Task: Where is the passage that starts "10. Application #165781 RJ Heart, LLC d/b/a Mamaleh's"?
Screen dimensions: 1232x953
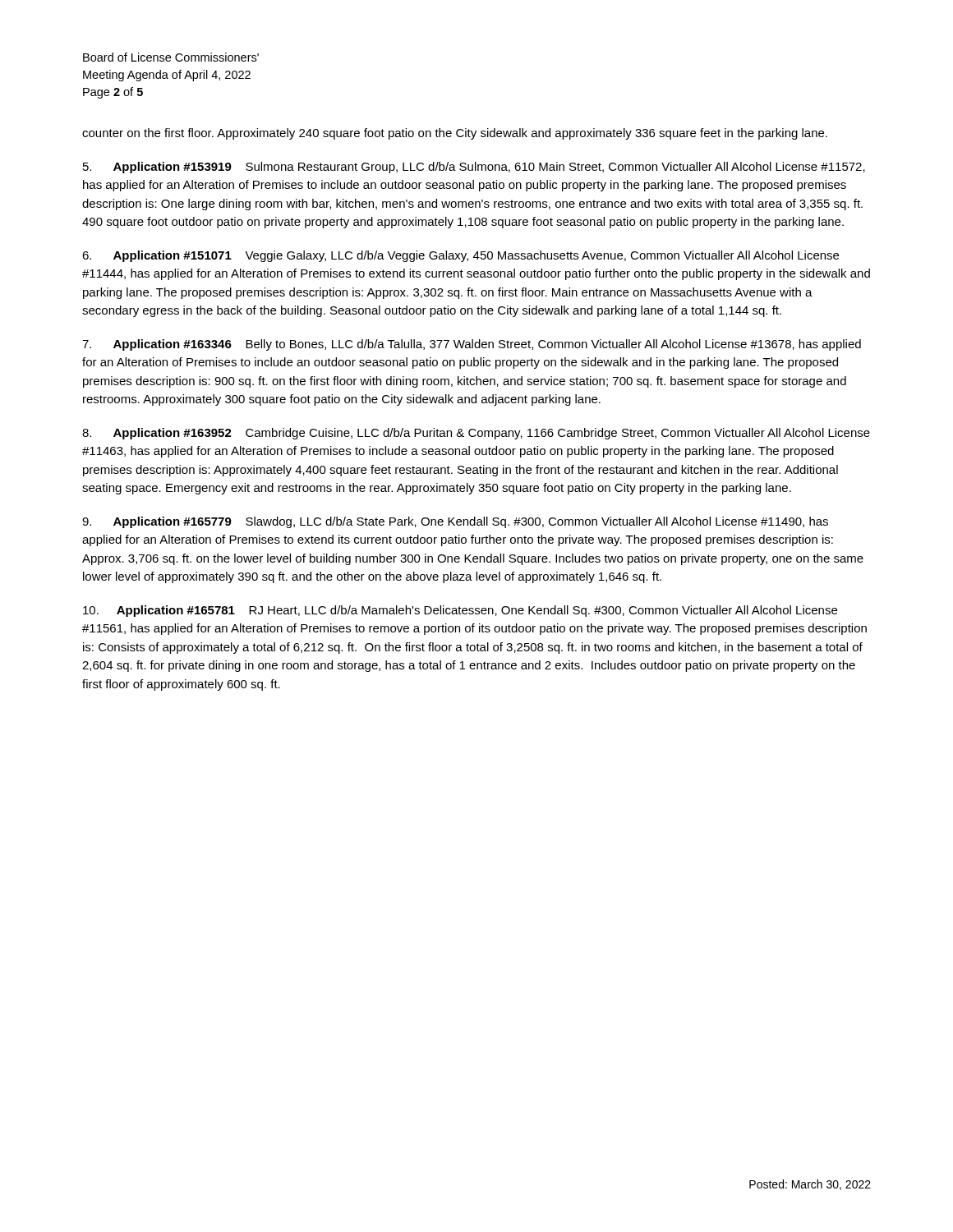Action: (476, 647)
